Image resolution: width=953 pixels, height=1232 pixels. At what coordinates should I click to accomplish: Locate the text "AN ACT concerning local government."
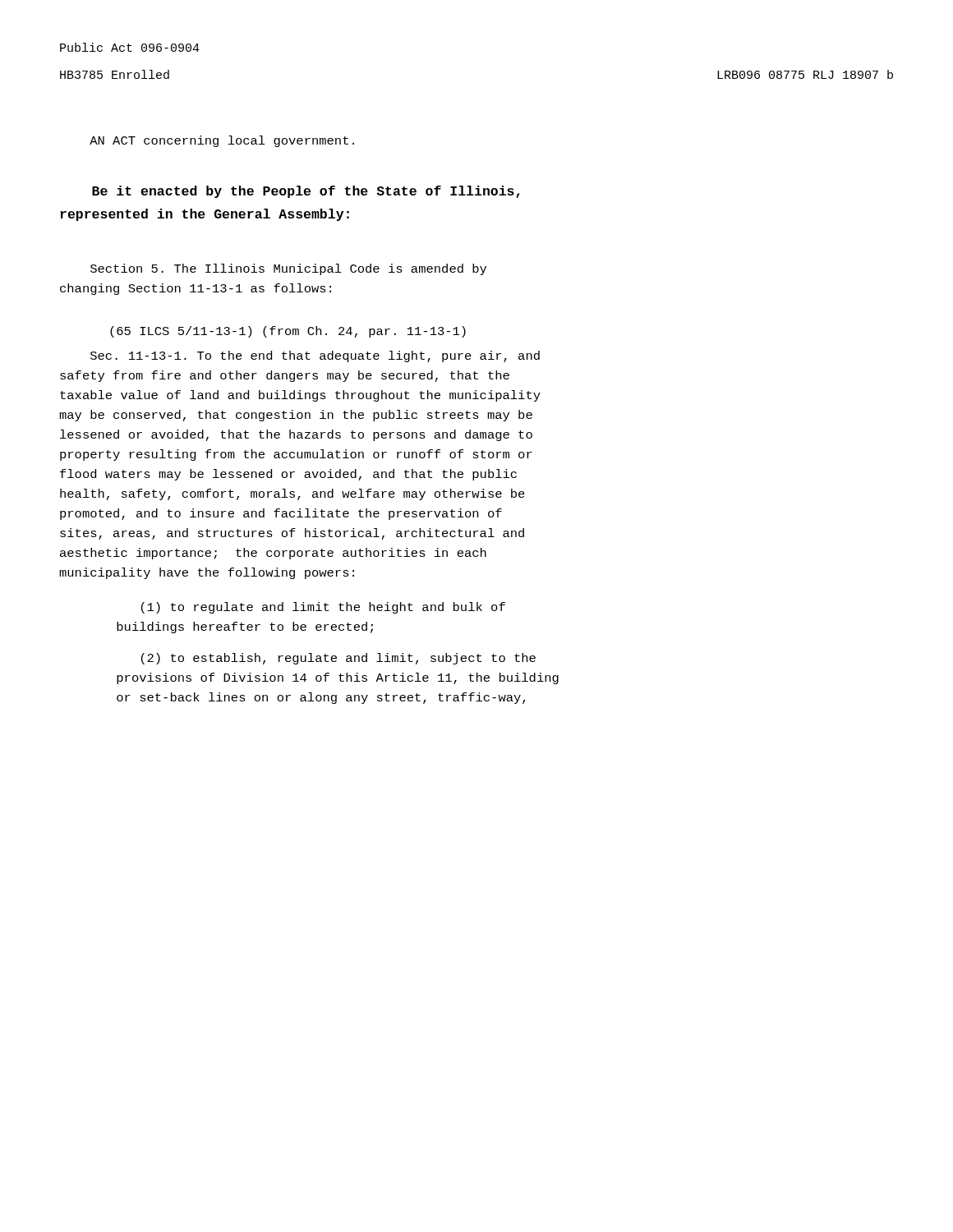point(208,141)
